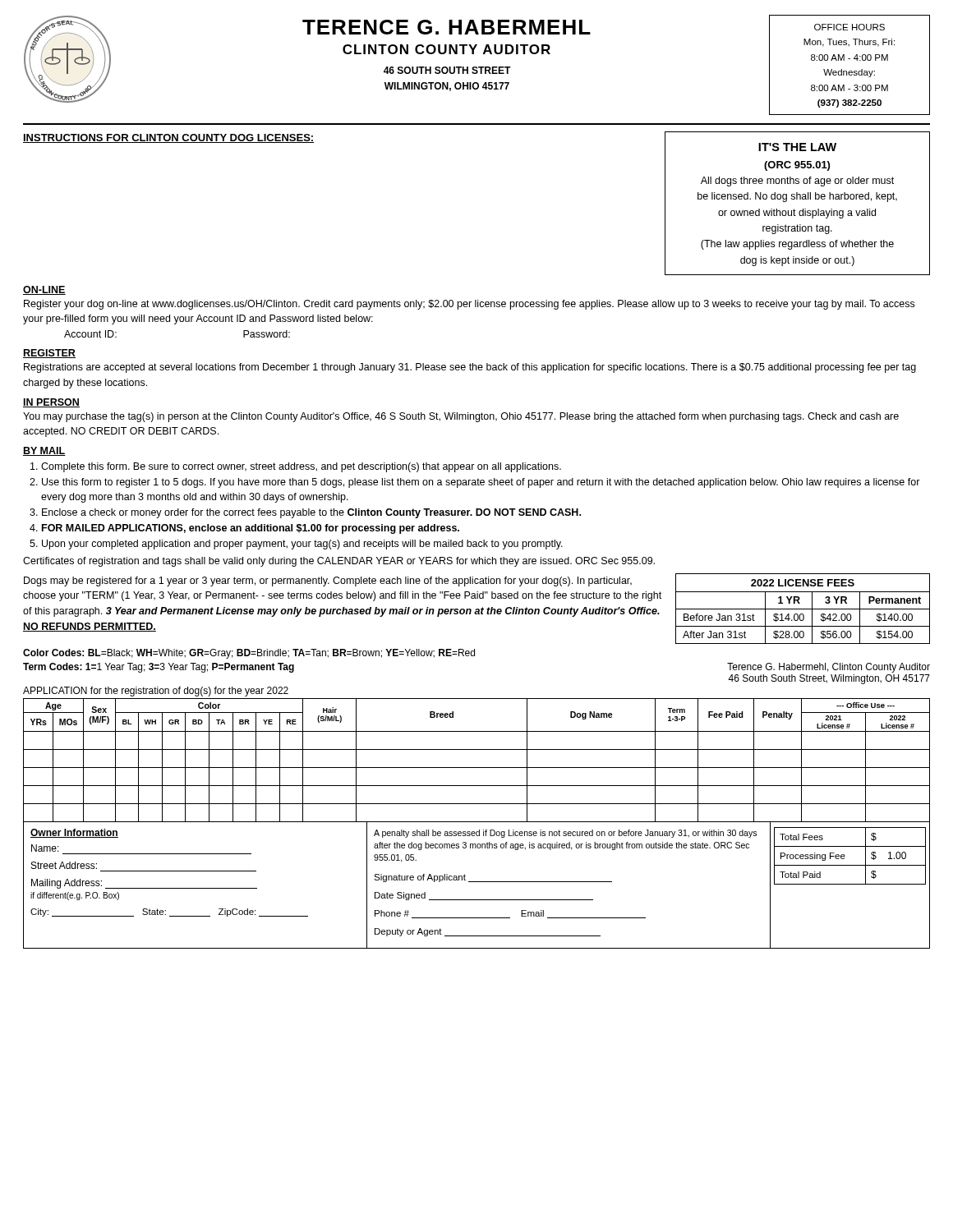This screenshot has height=1232, width=953.
Task: Locate the block starting "INSTRUCTIONS FOR CLINTON"
Action: pos(168,138)
